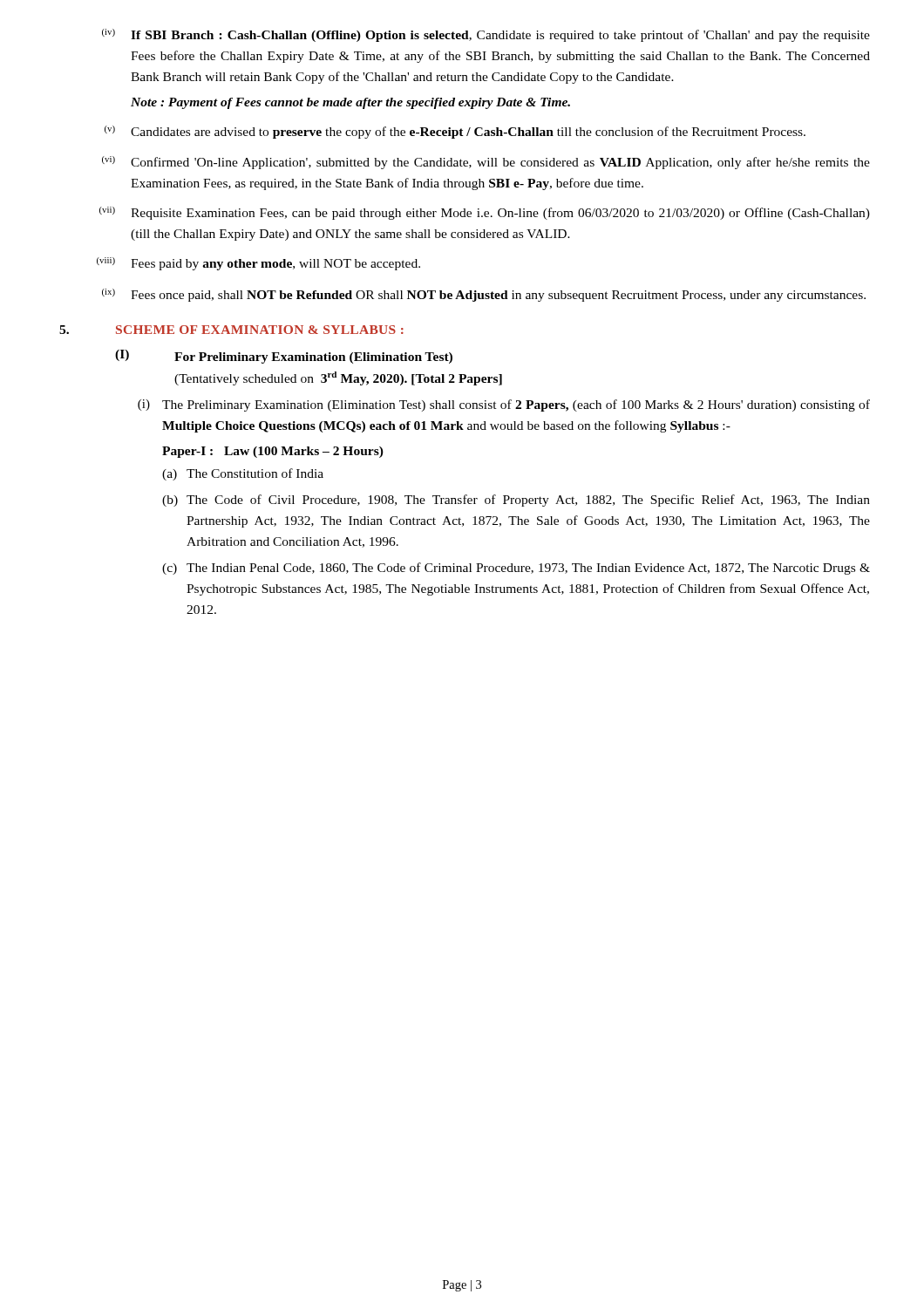Locate the text block starting "(viii) Fees paid by any other mode,"

tap(258, 264)
